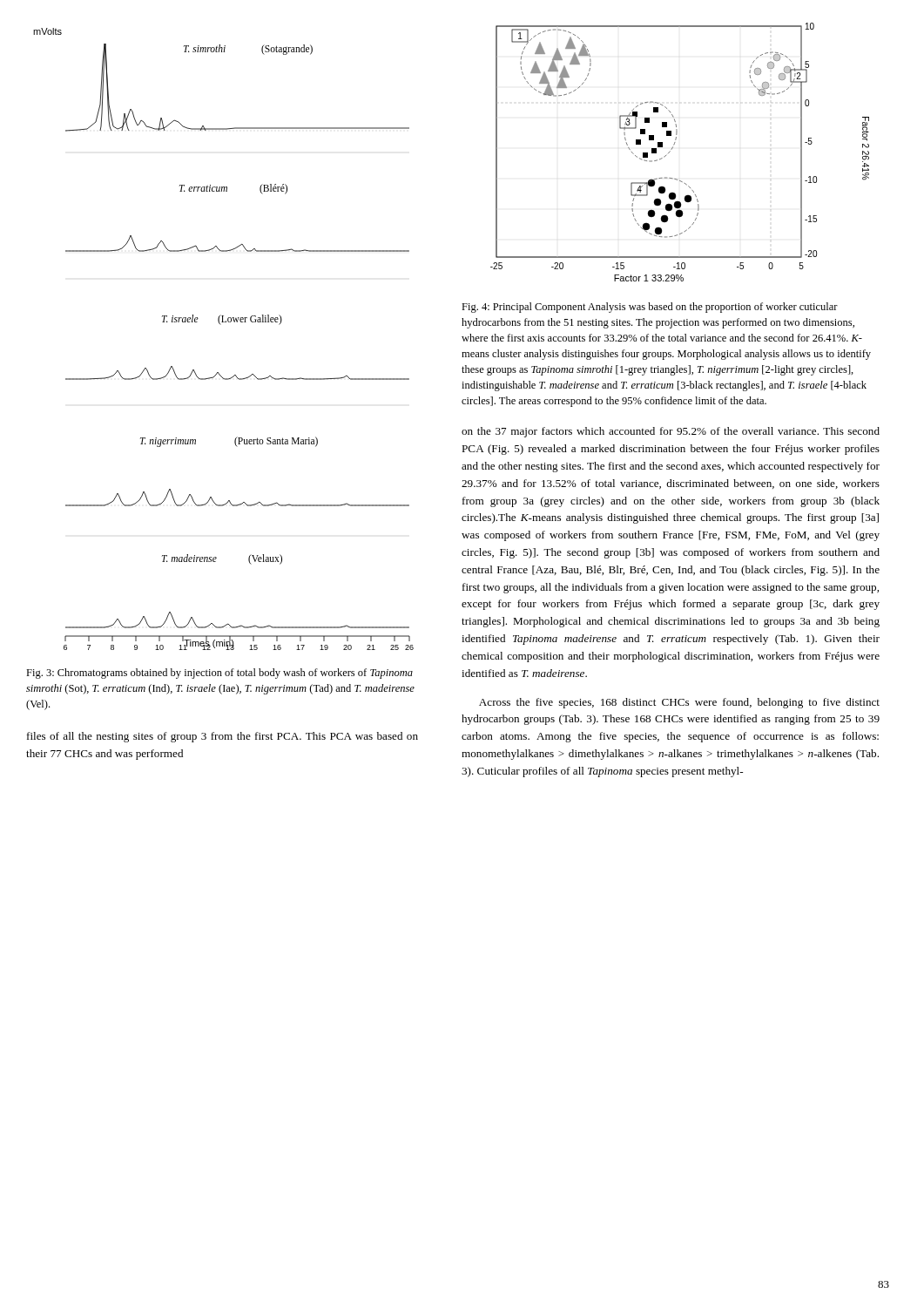Image resolution: width=924 pixels, height=1307 pixels.
Task: Locate the caption that opens with "Fig. 4: Principal Component Analysis was based on"
Action: (x=671, y=354)
